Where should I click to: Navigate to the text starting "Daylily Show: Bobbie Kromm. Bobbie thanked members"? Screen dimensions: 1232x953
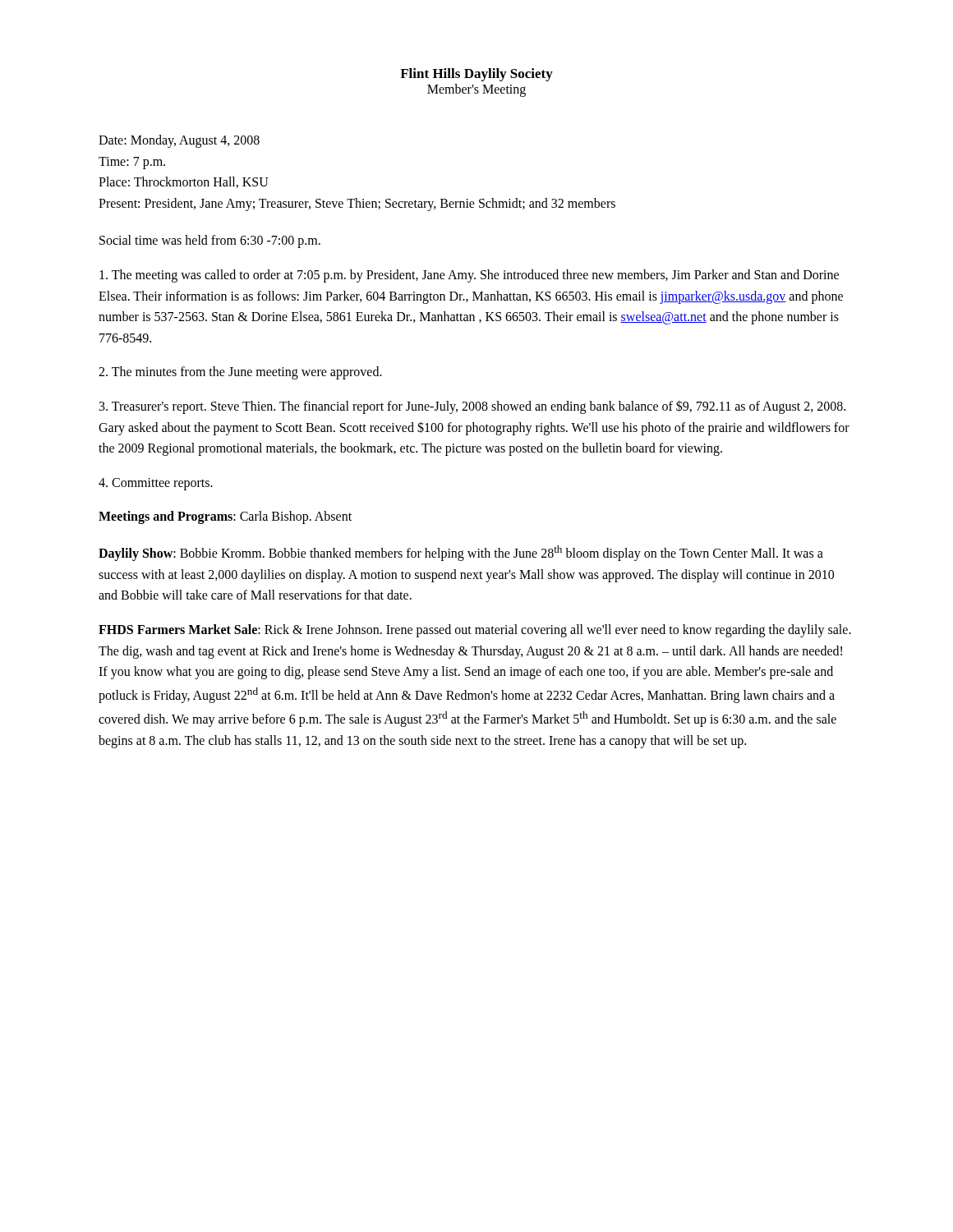click(466, 573)
